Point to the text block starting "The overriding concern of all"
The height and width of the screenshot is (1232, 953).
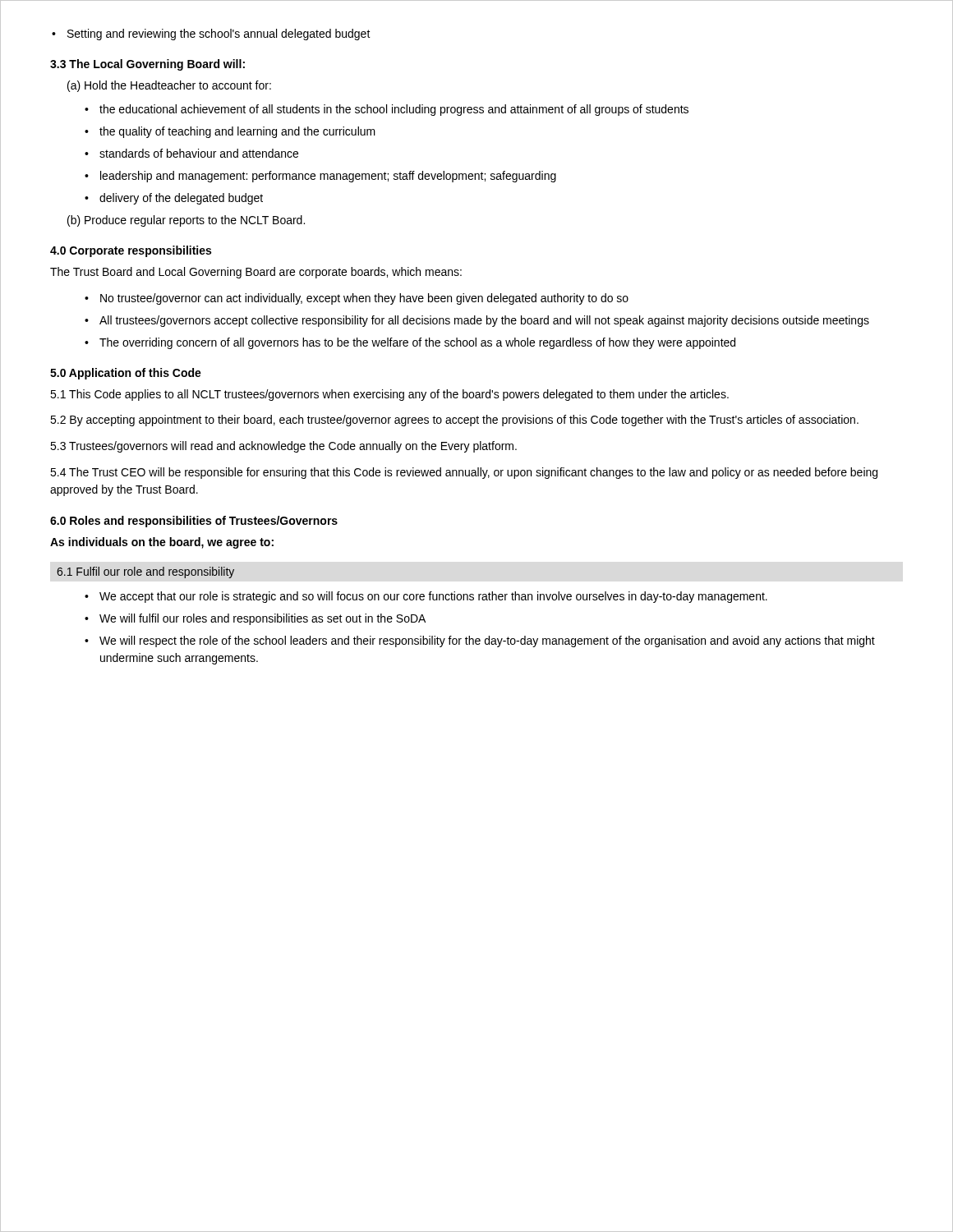click(418, 342)
